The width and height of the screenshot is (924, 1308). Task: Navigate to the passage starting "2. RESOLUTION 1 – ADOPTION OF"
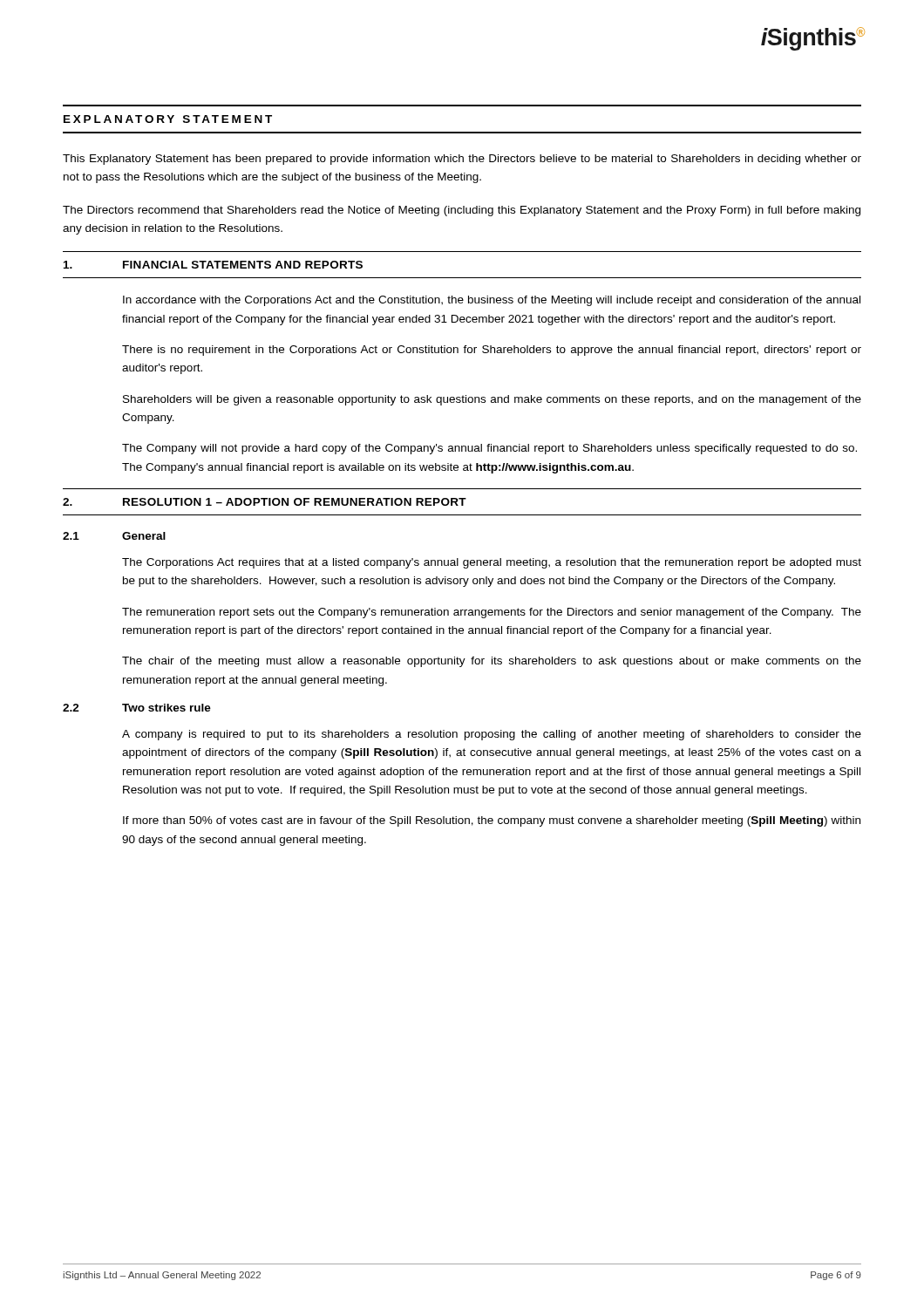click(x=264, y=502)
